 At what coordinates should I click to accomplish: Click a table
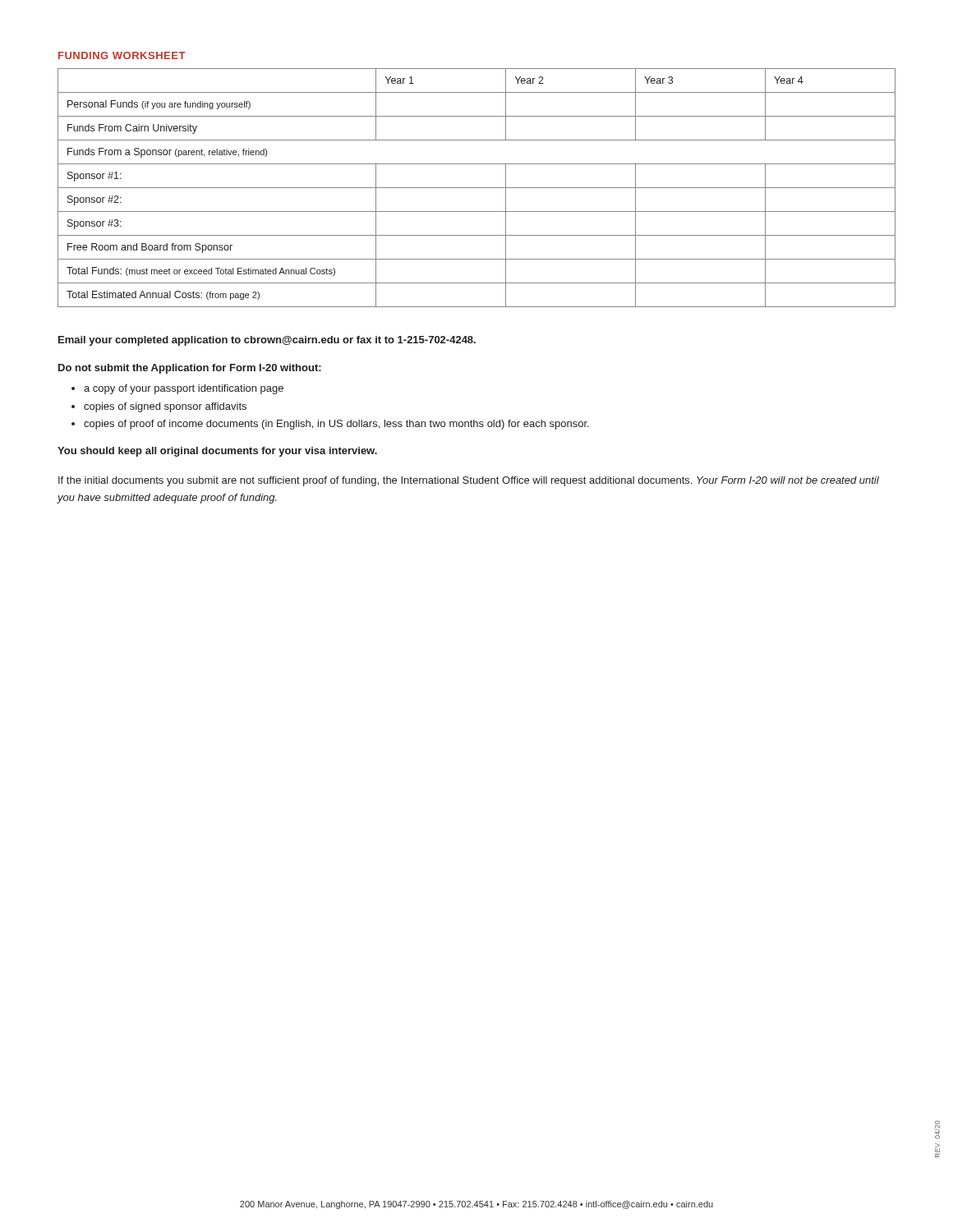click(x=476, y=188)
